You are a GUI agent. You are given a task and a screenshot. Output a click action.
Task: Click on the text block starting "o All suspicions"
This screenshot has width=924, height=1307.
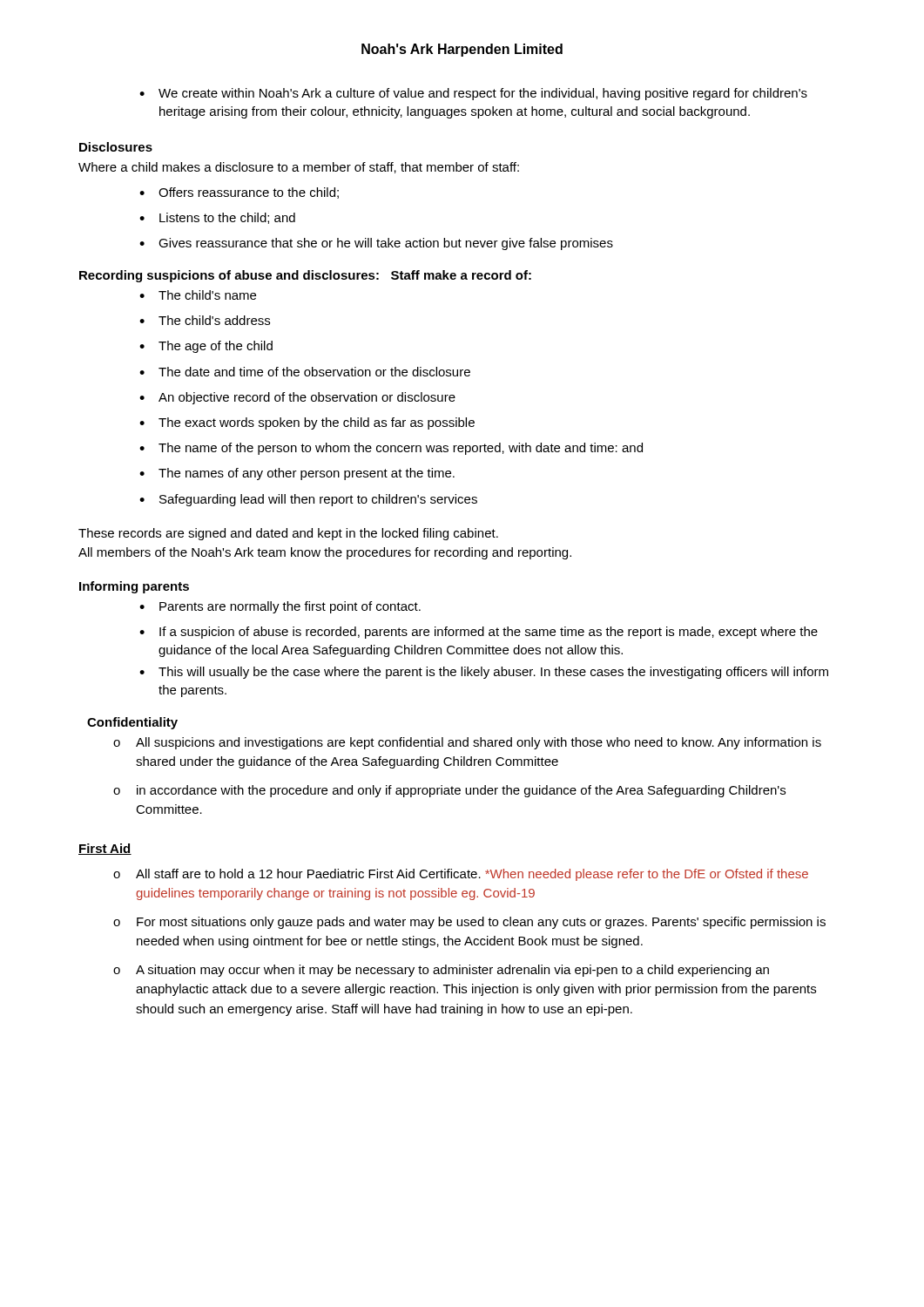tap(475, 752)
